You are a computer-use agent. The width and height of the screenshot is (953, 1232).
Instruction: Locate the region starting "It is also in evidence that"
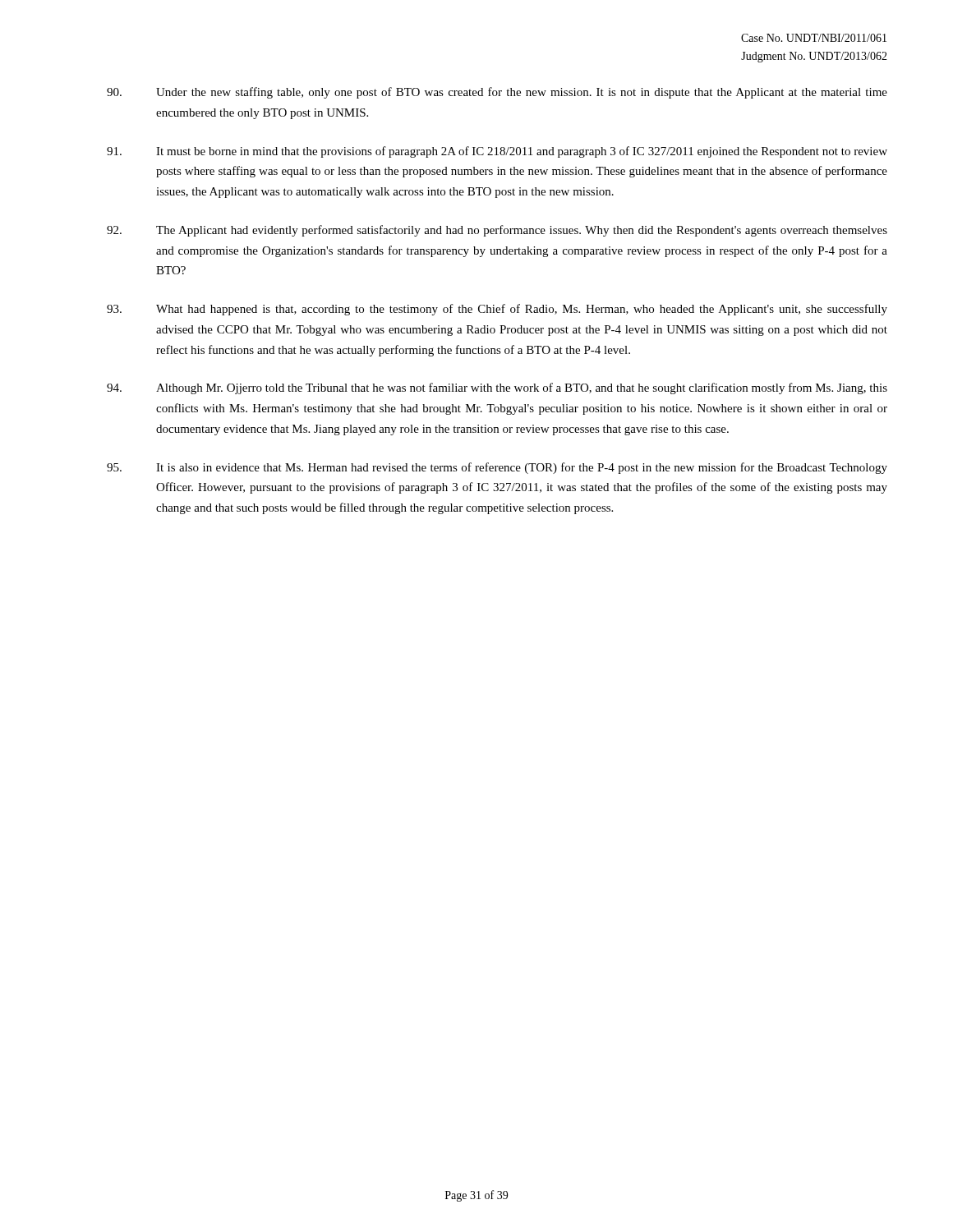(497, 488)
